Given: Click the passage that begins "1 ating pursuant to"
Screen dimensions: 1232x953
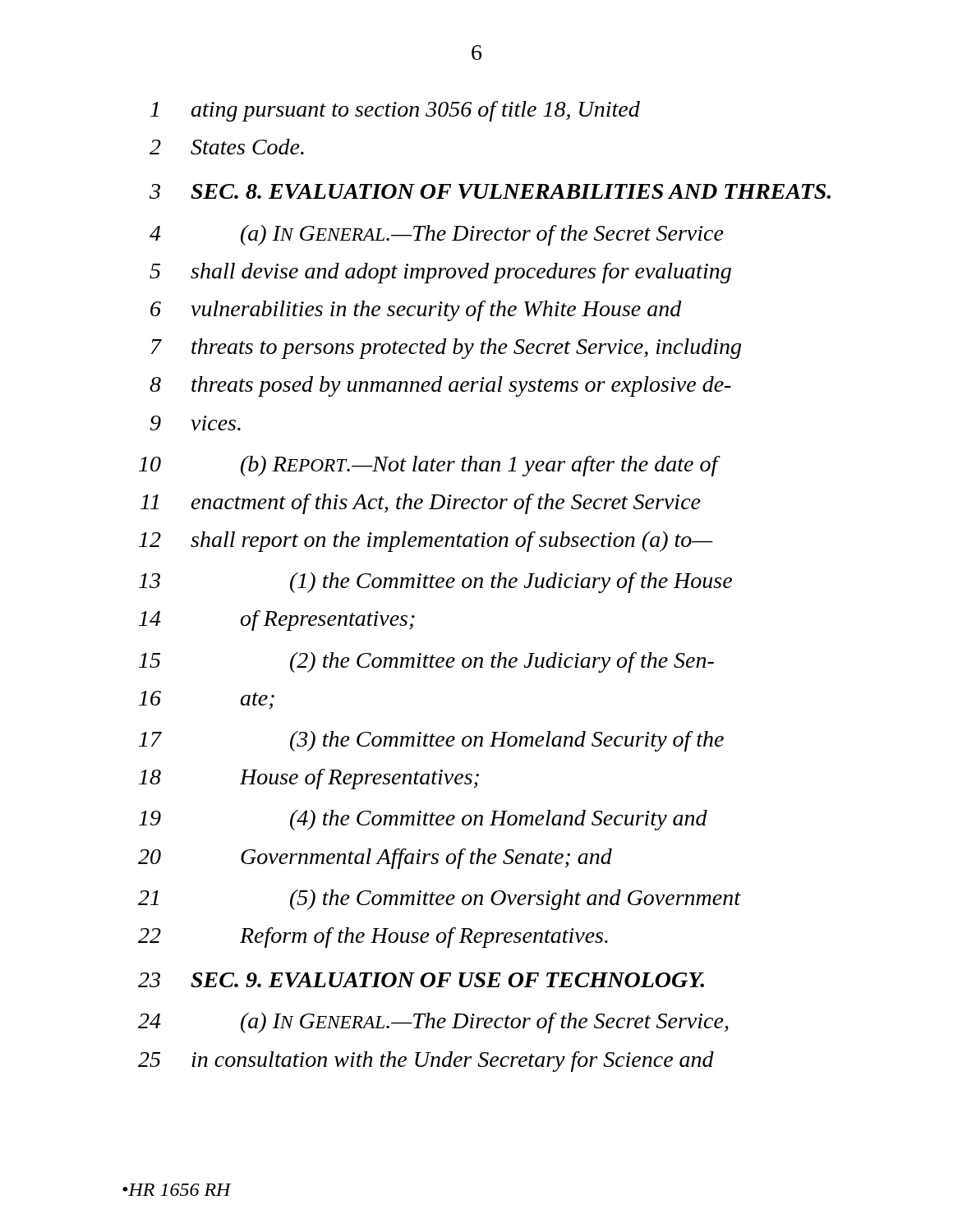Looking at the screenshot, I should 488,128.
